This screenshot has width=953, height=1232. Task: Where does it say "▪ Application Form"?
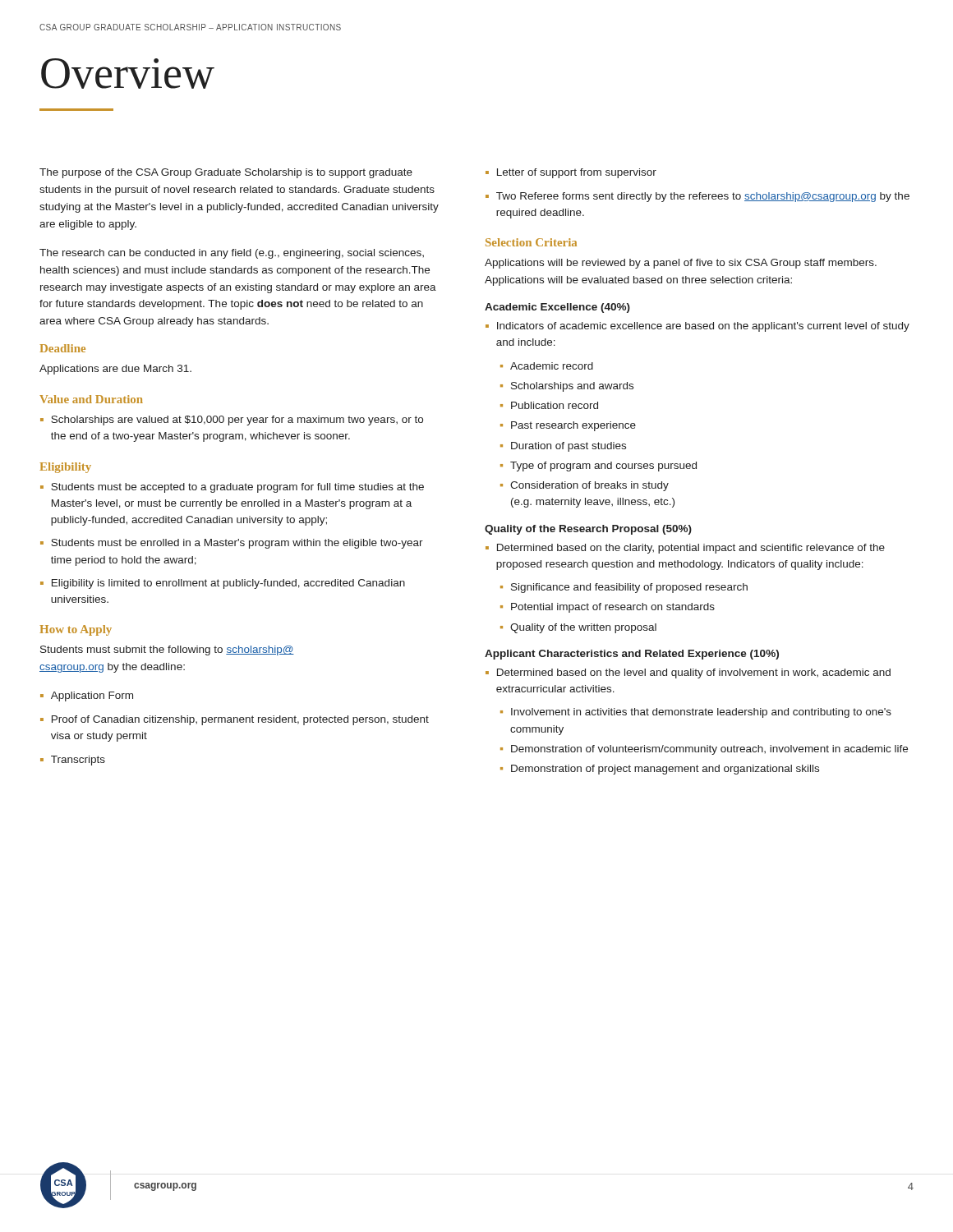tap(87, 696)
